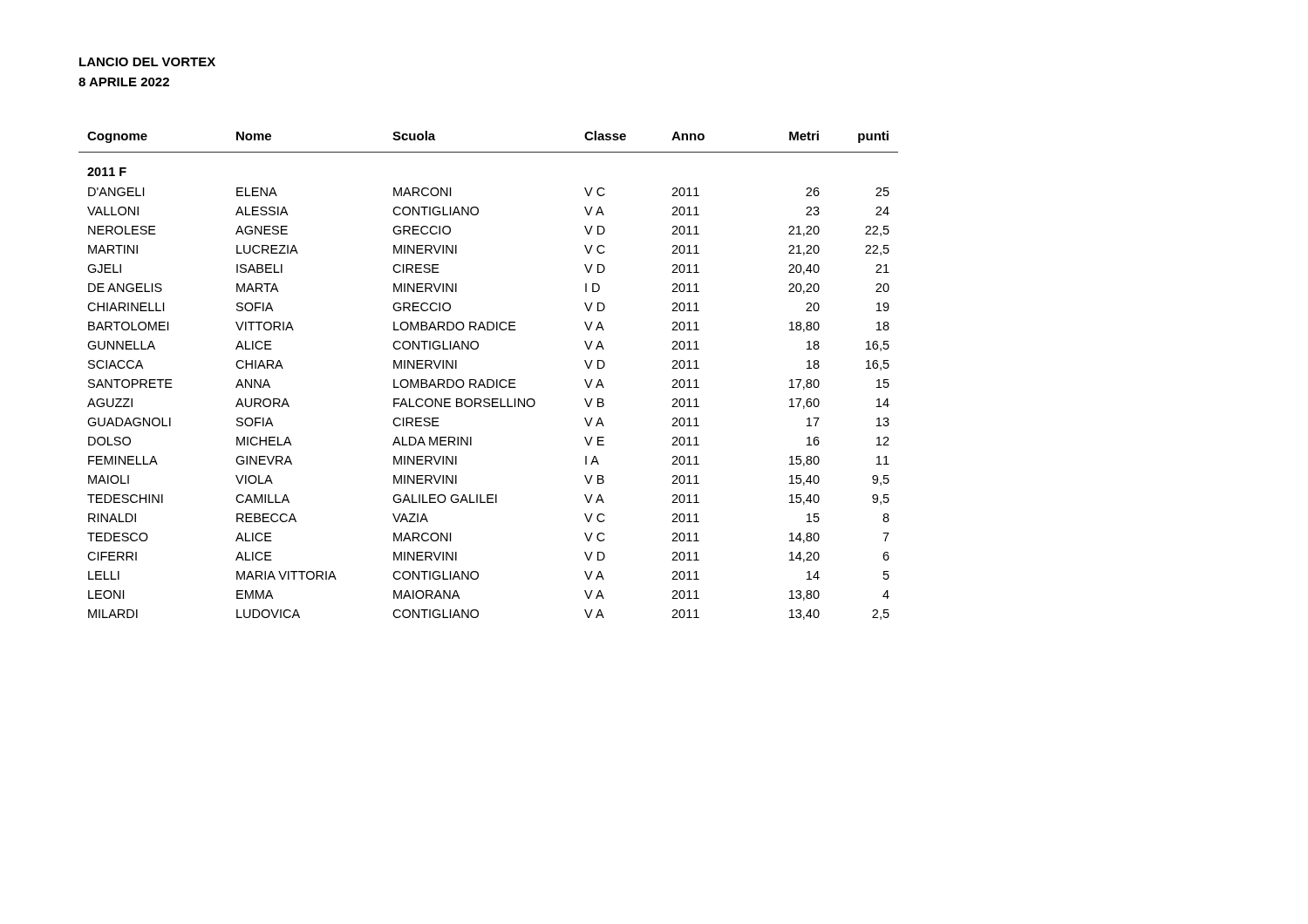This screenshot has width=1308, height=924.
Task: Click on the table containing "DE ANGELIS"
Action: [654, 373]
